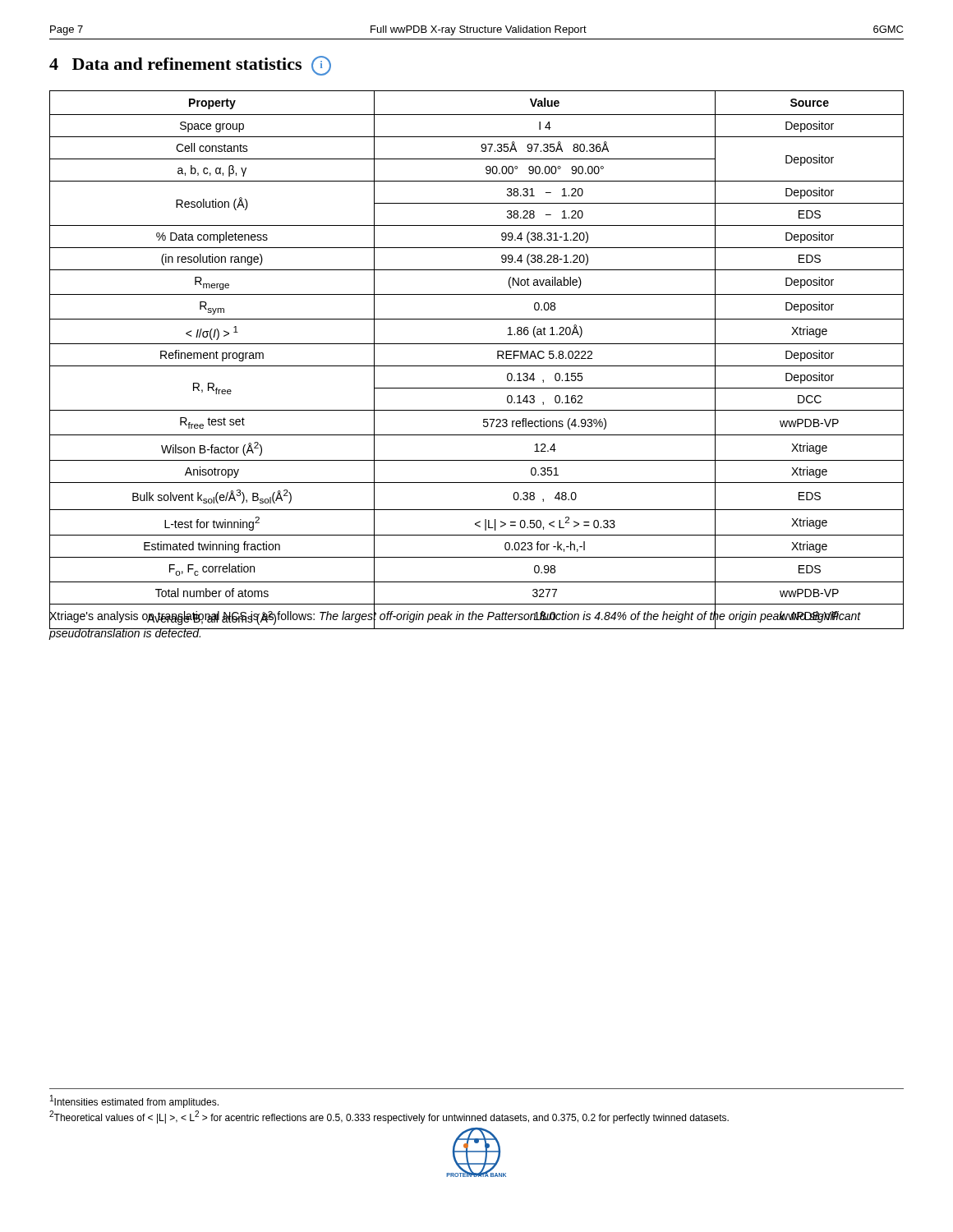The image size is (953, 1232).
Task: Find the block on this page that starts "1Intensities estimated from amplitudes. 2Theoretical values"
Action: 476,1109
